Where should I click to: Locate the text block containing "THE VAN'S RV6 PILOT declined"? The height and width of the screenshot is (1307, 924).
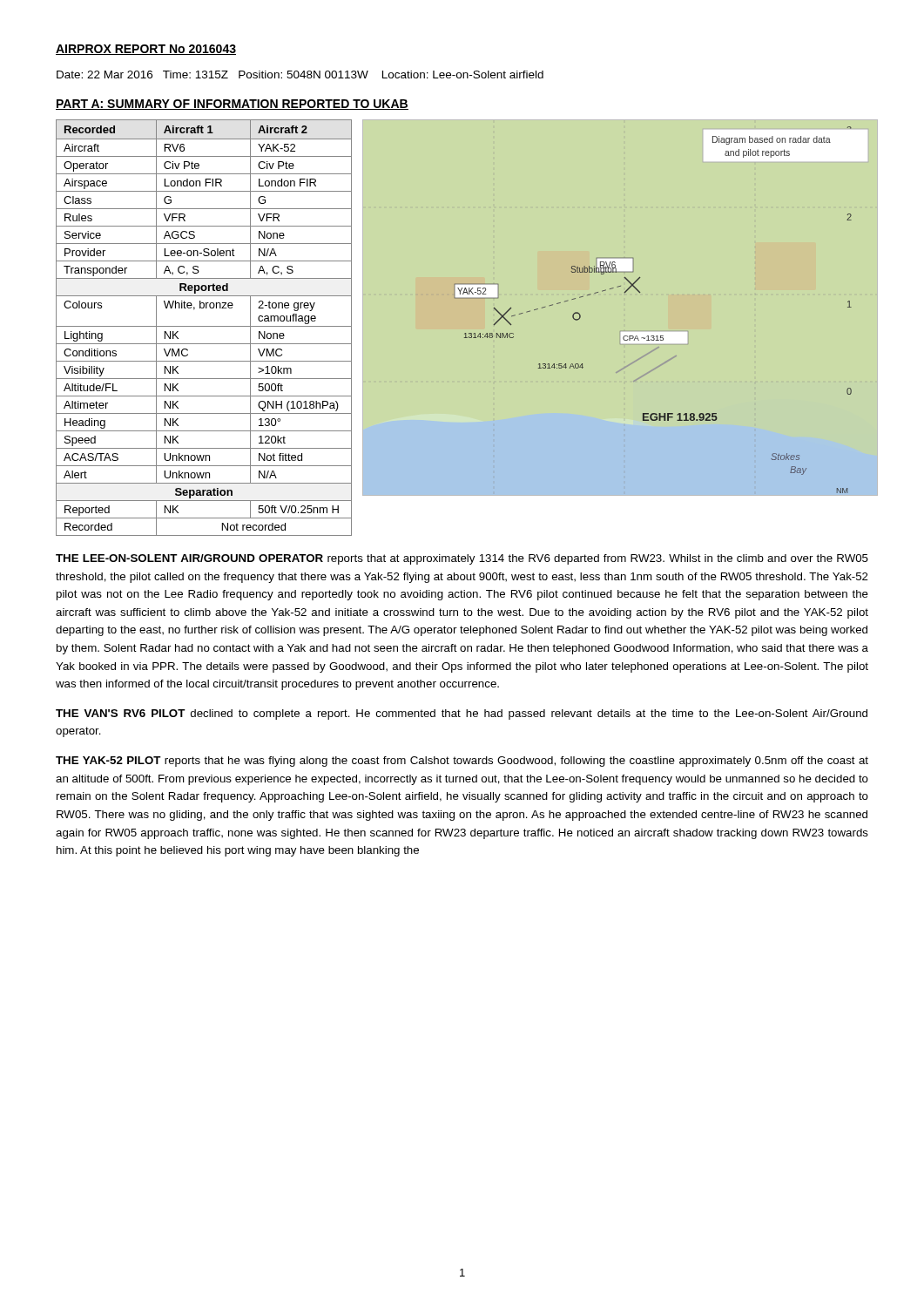(x=462, y=722)
